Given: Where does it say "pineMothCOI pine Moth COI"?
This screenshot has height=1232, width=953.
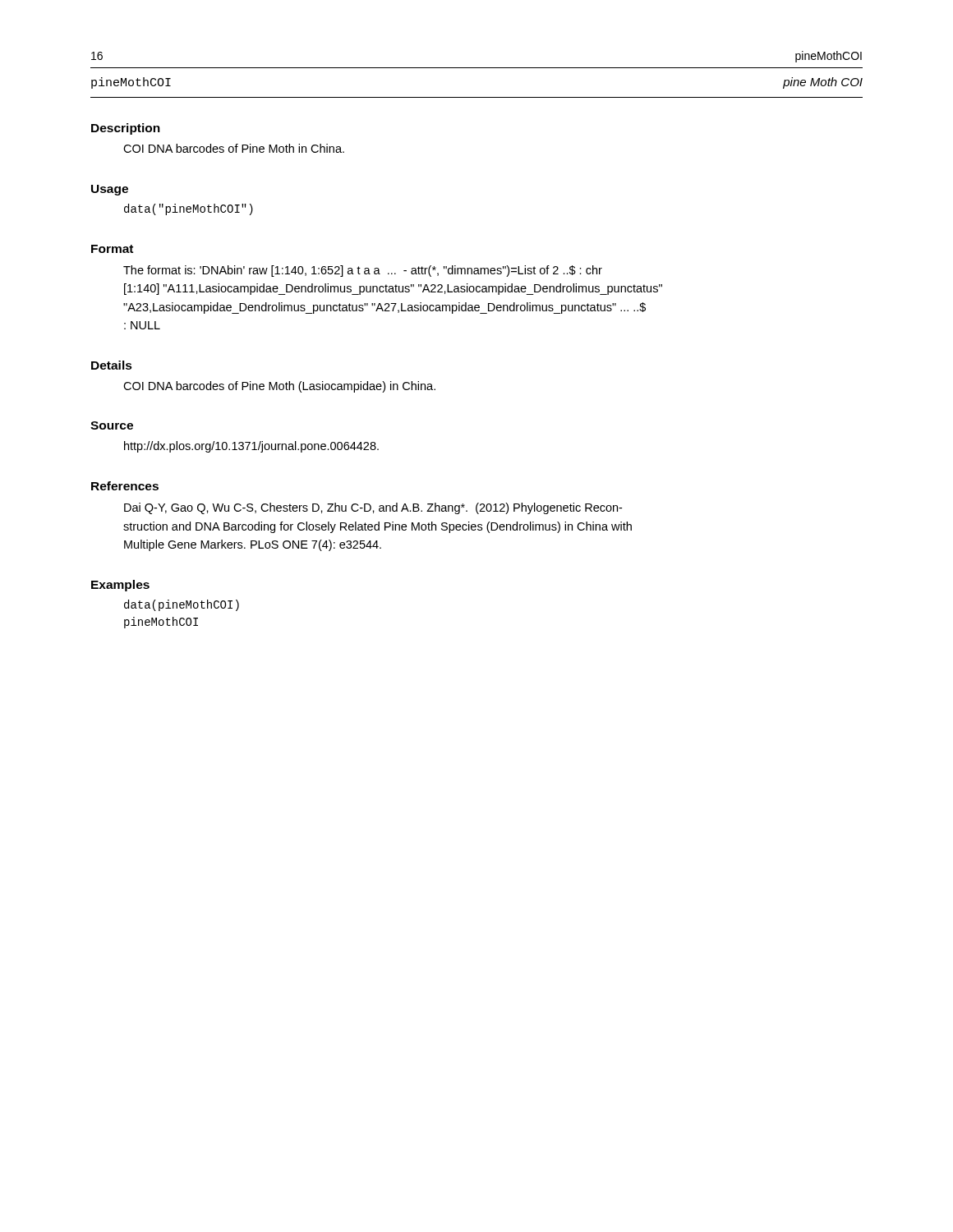Looking at the screenshot, I should (x=129, y=83).
